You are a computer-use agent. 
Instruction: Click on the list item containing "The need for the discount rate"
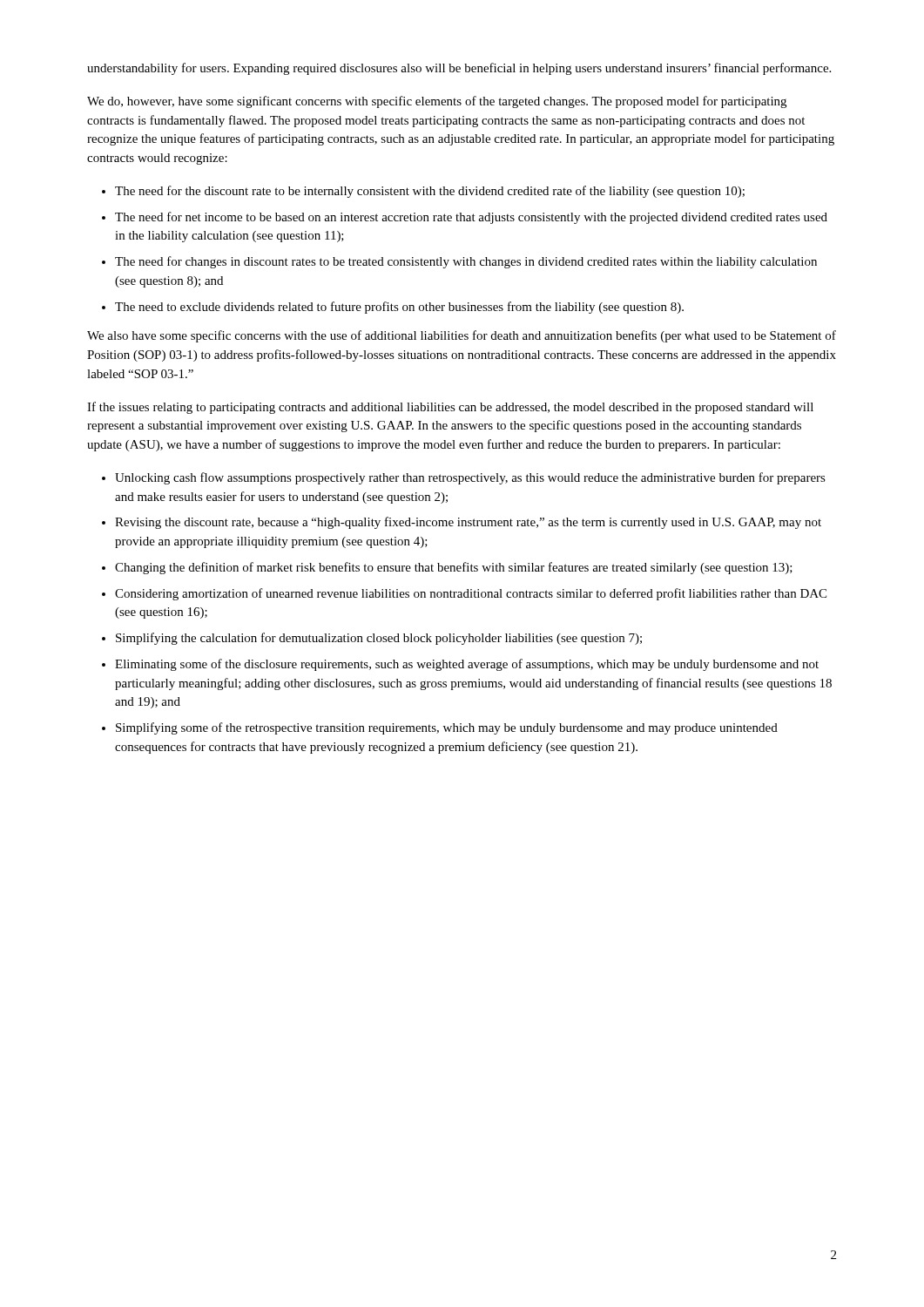476,191
